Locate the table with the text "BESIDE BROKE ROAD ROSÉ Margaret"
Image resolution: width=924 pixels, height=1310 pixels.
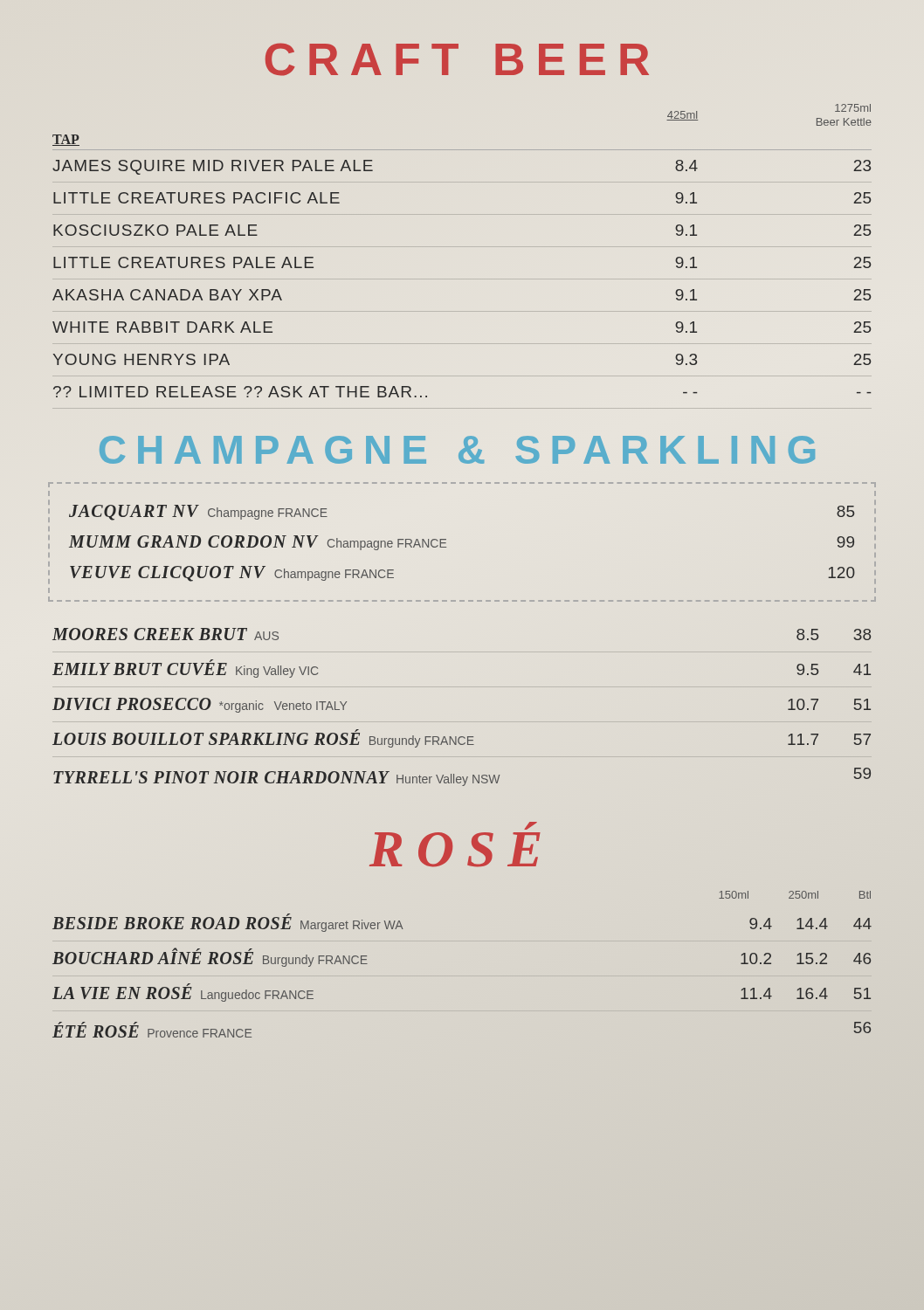pos(462,978)
